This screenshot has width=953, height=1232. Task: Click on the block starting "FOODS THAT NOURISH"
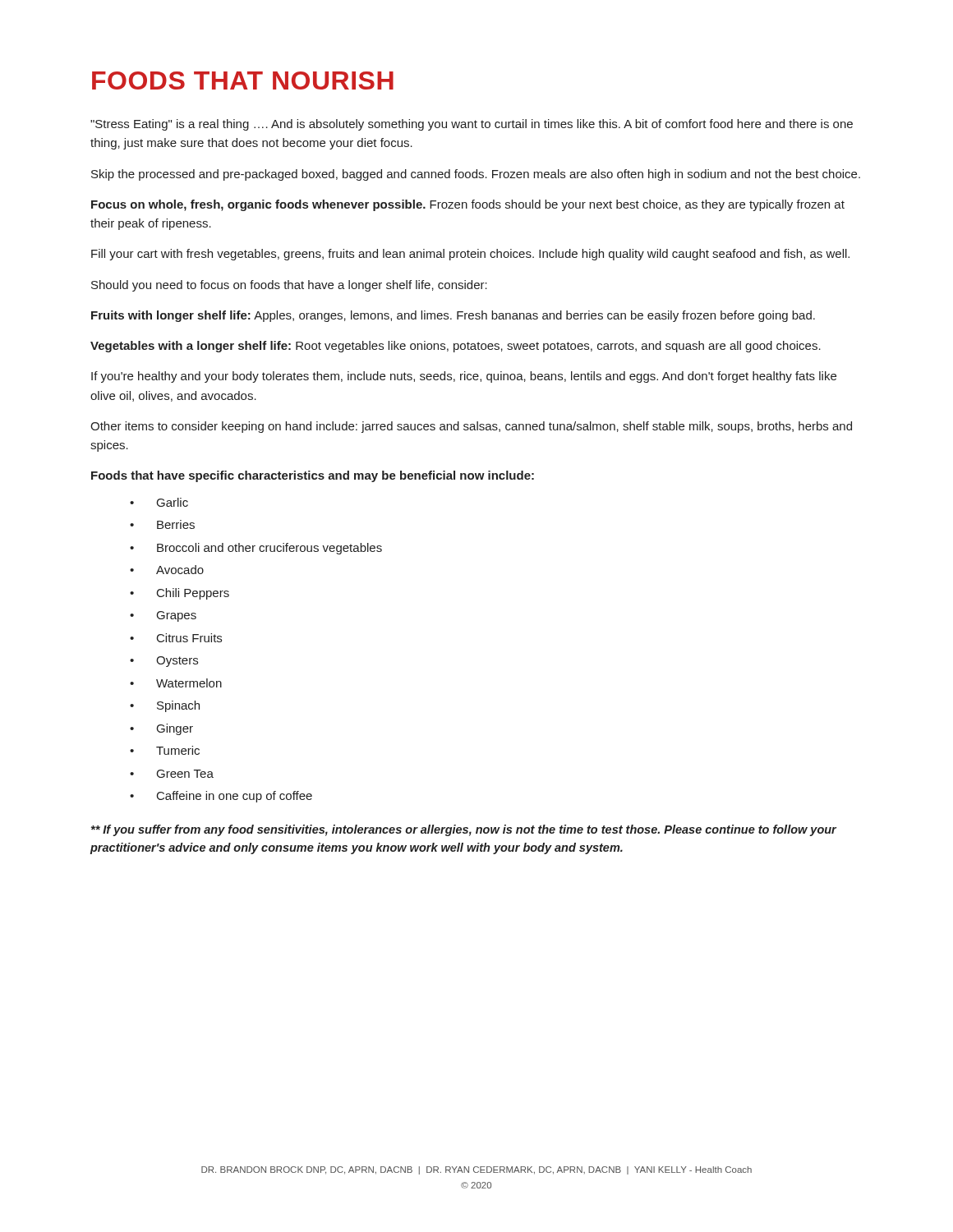243,80
